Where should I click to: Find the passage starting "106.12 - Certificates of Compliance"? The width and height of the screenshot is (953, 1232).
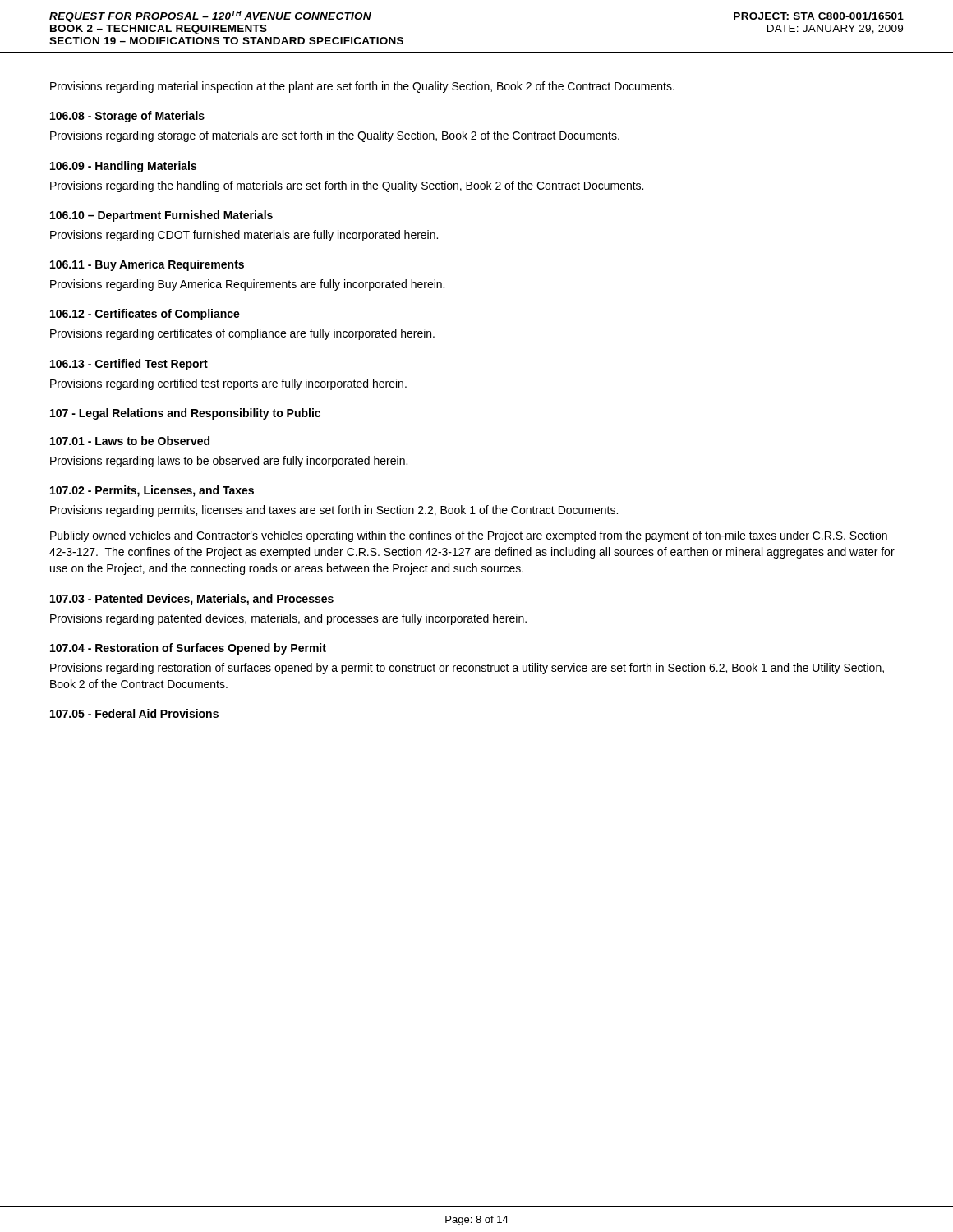point(145,314)
